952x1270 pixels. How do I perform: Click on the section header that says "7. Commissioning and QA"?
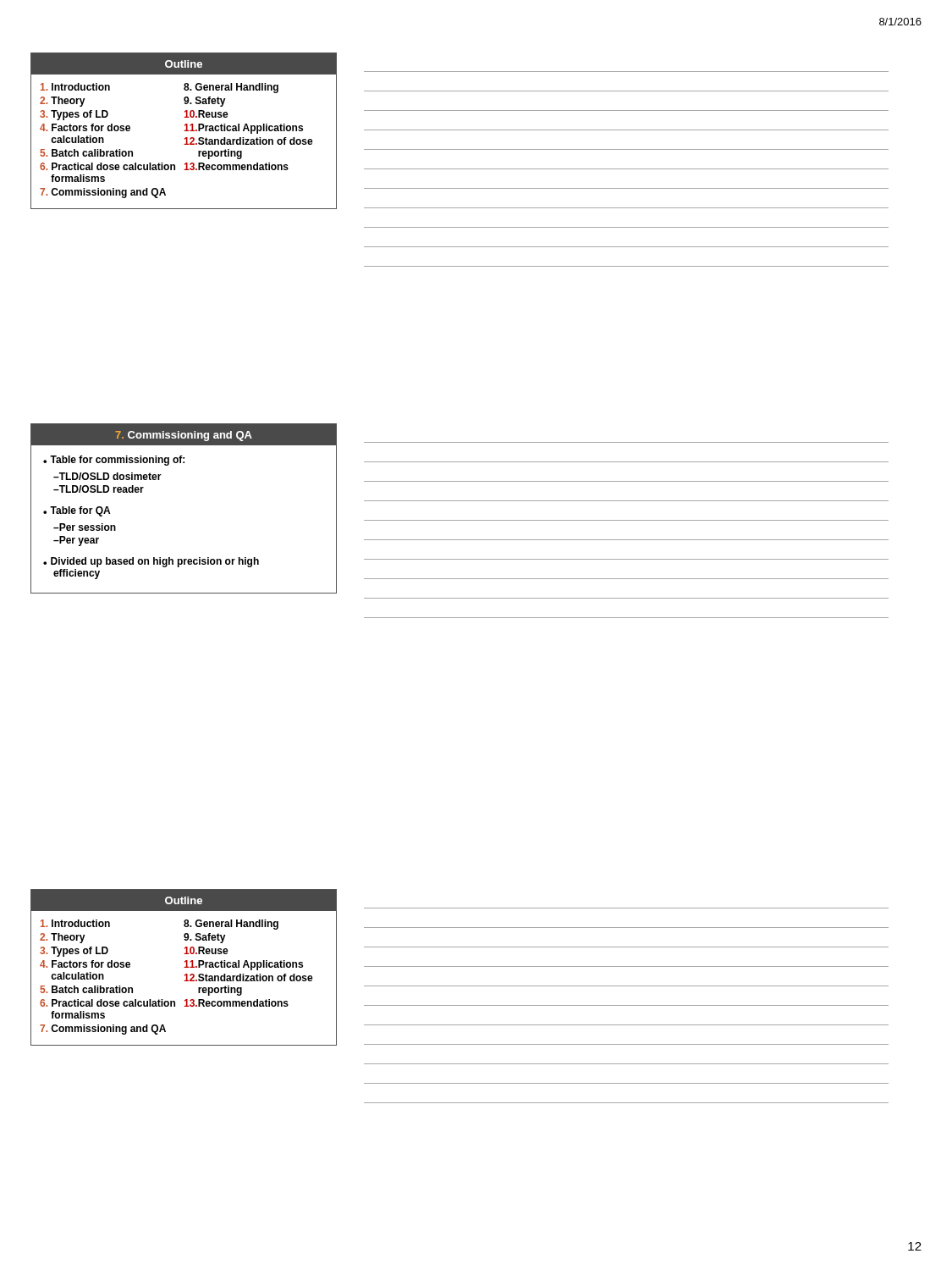pos(184,509)
